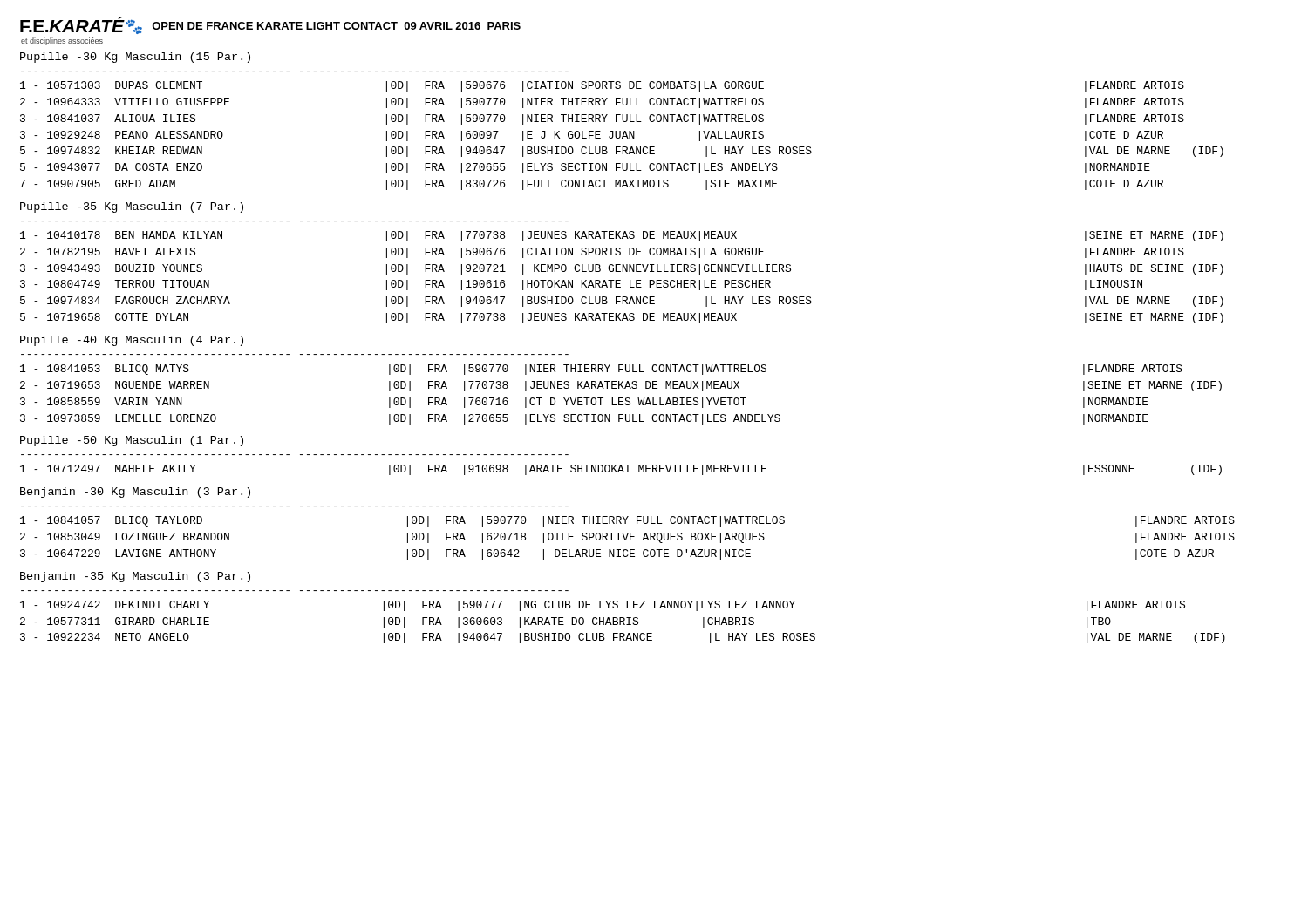Image resolution: width=1308 pixels, height=924 pixels.
Task: Locate the table with the text "|0D| FRA |830726"
Action: 654,129
